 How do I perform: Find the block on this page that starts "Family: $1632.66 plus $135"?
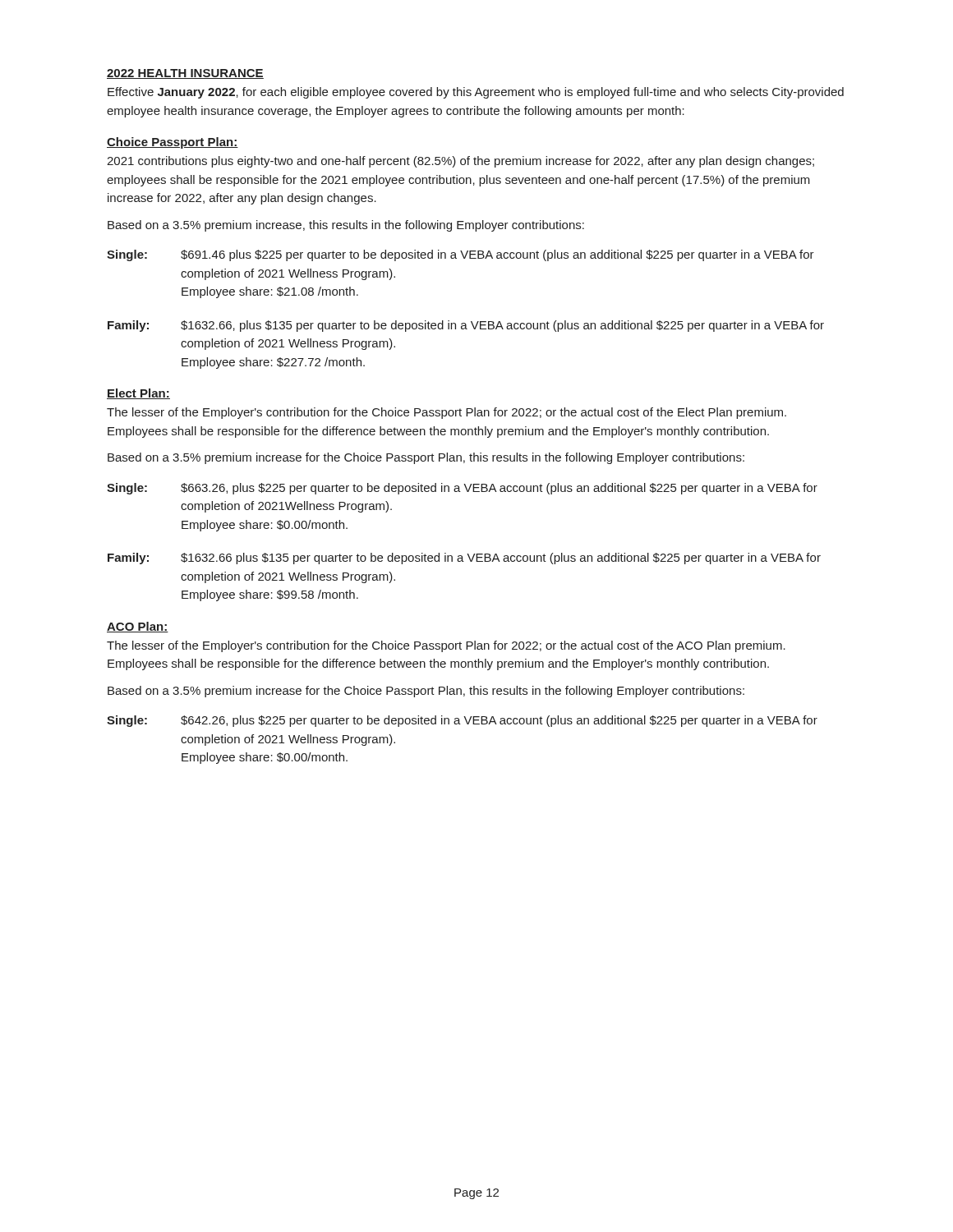[x=464, y=559]
